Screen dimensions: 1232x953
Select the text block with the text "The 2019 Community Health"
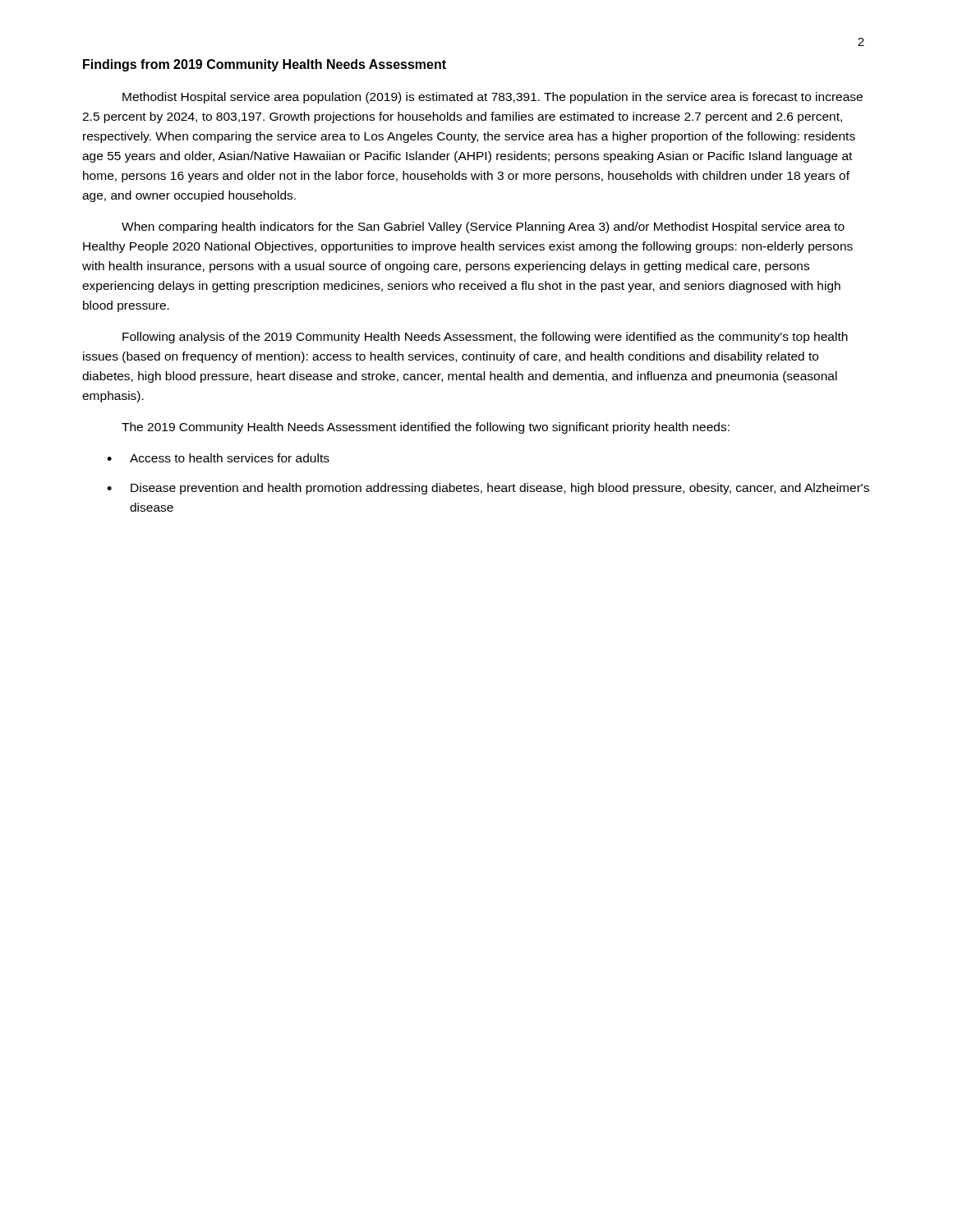coord(426,427)
